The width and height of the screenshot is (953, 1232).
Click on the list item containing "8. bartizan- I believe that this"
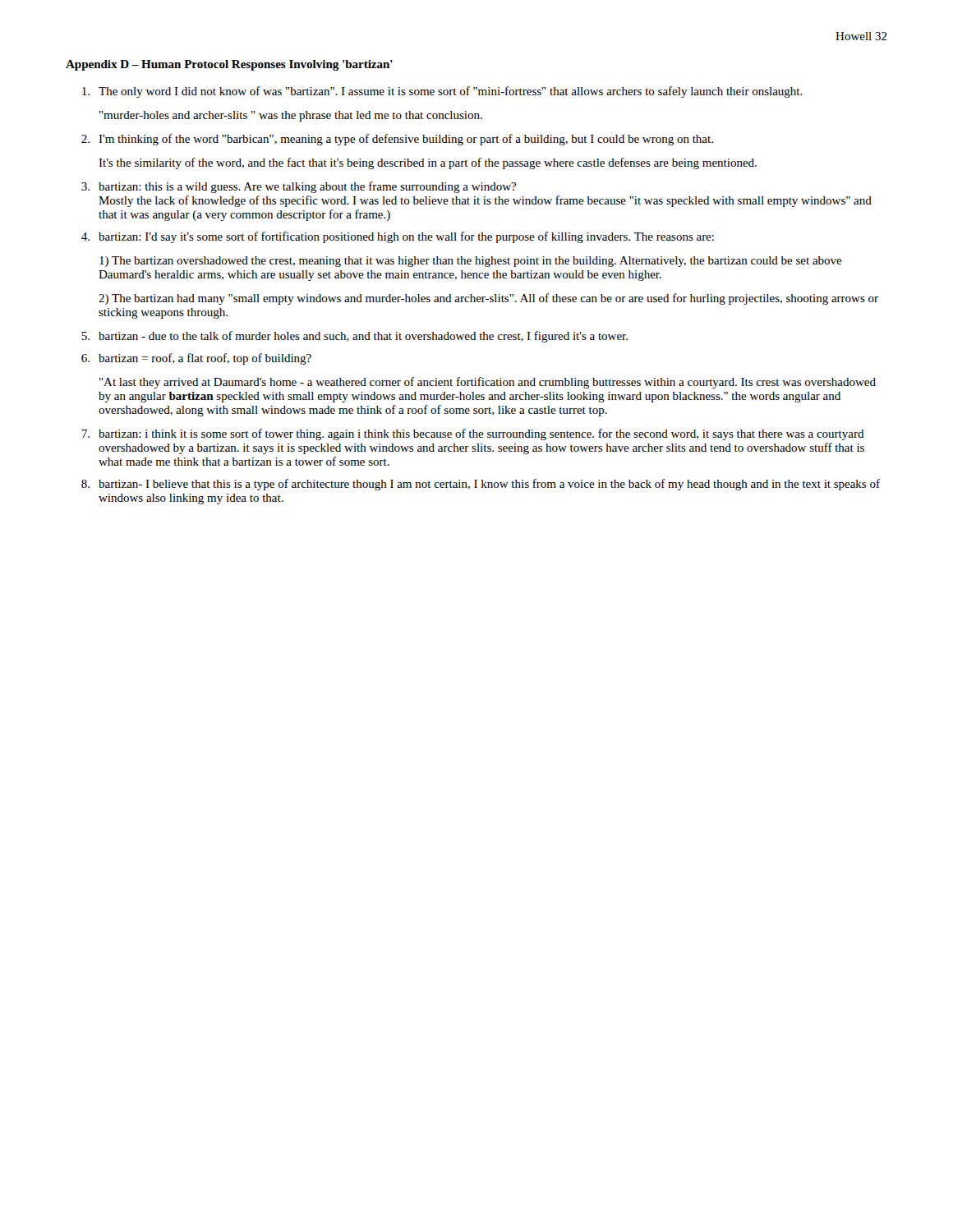[x=476, y=491]
